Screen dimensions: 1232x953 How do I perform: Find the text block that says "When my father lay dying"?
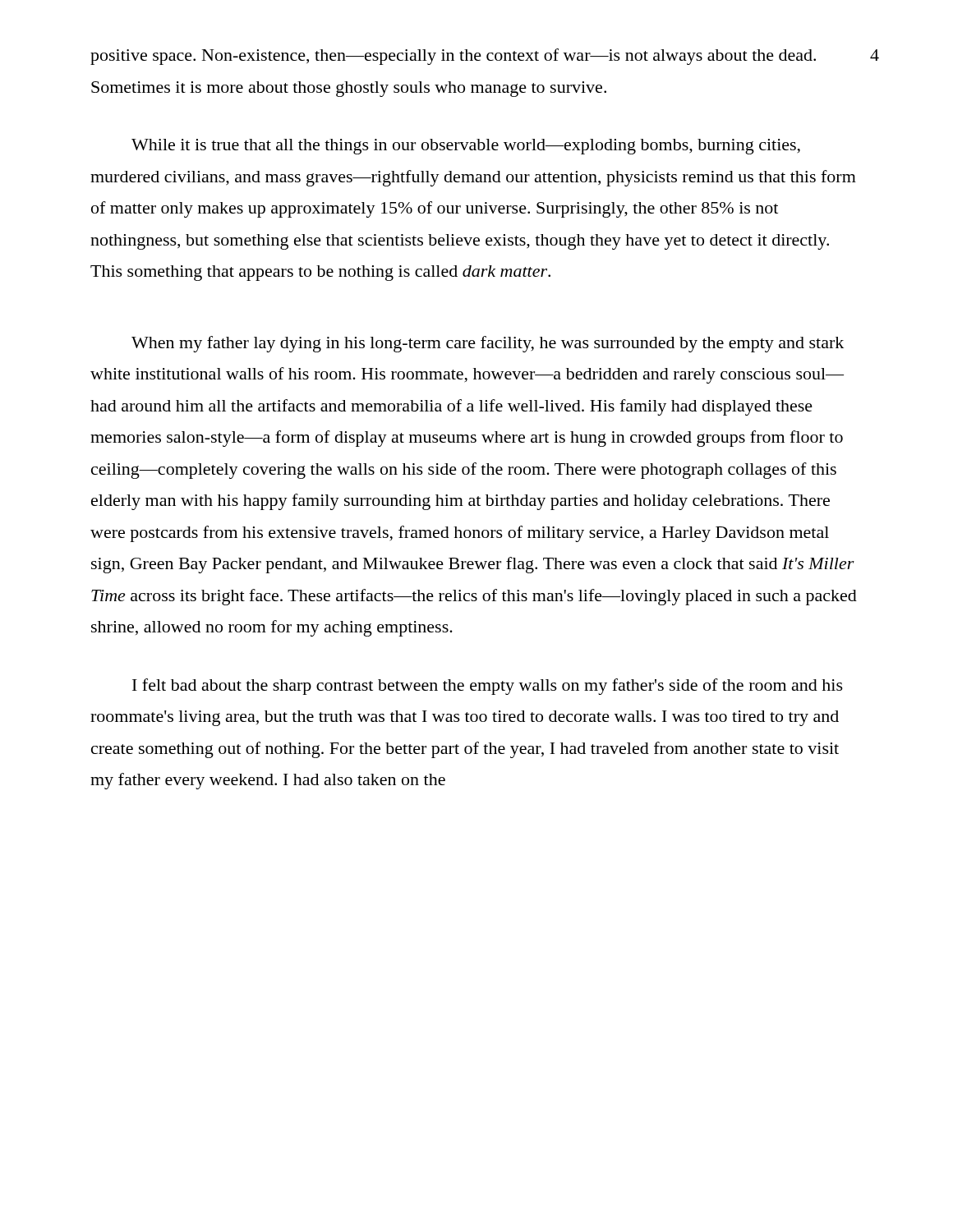pos(474,484)
